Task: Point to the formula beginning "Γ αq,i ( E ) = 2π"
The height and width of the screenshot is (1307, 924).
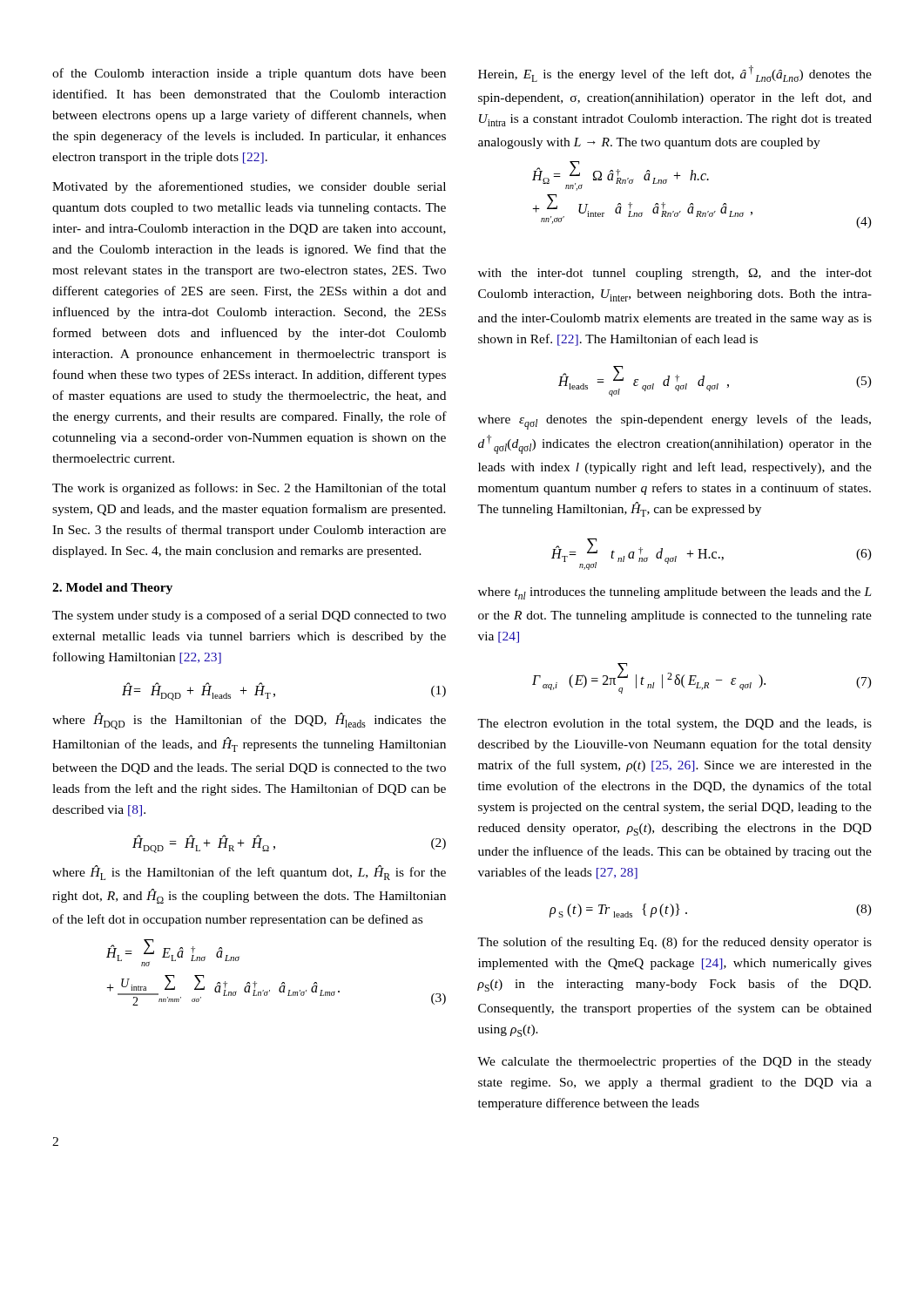Action: coord(675,682)
